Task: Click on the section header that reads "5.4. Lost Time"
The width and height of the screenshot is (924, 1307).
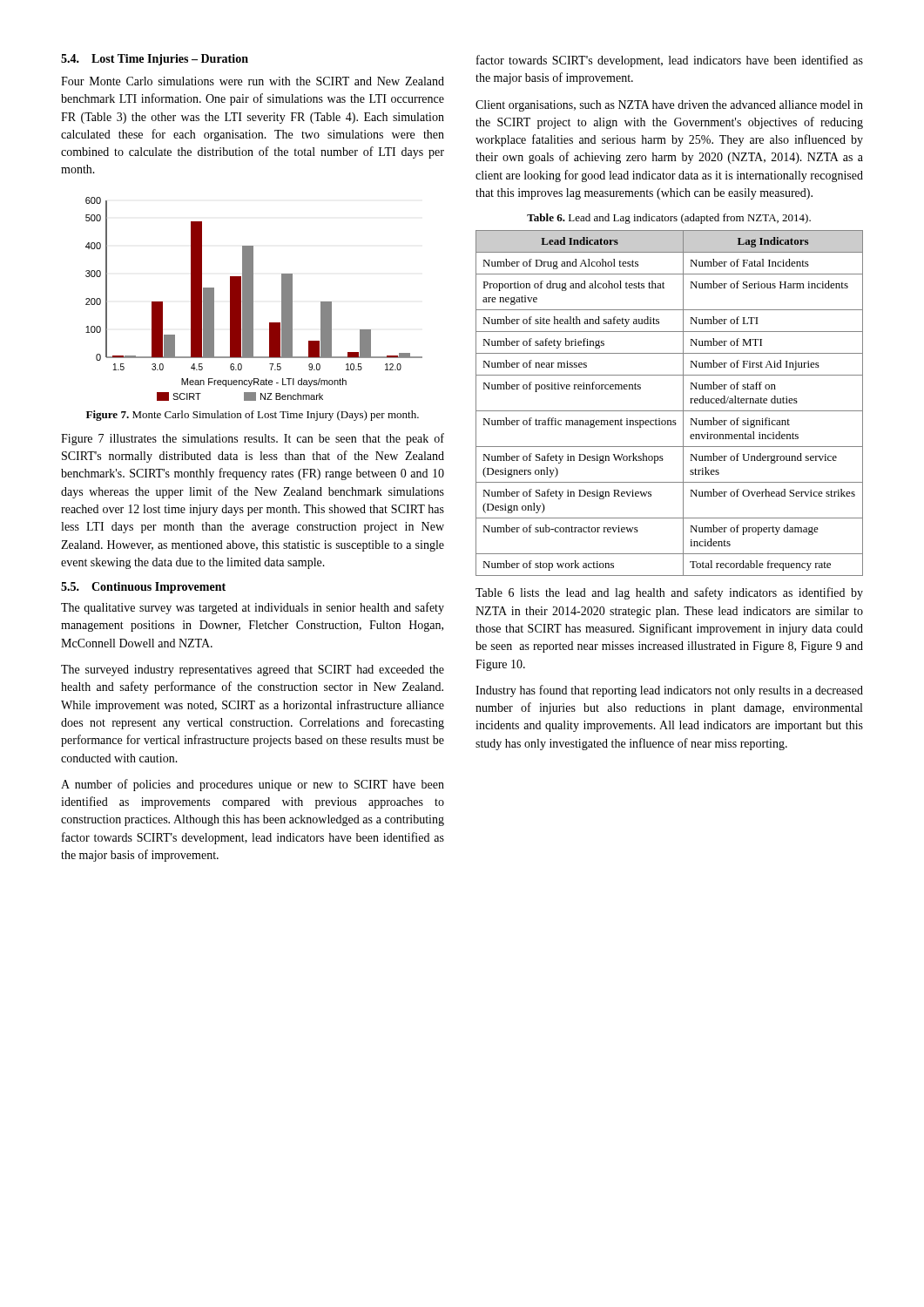Action: point(155,59)
